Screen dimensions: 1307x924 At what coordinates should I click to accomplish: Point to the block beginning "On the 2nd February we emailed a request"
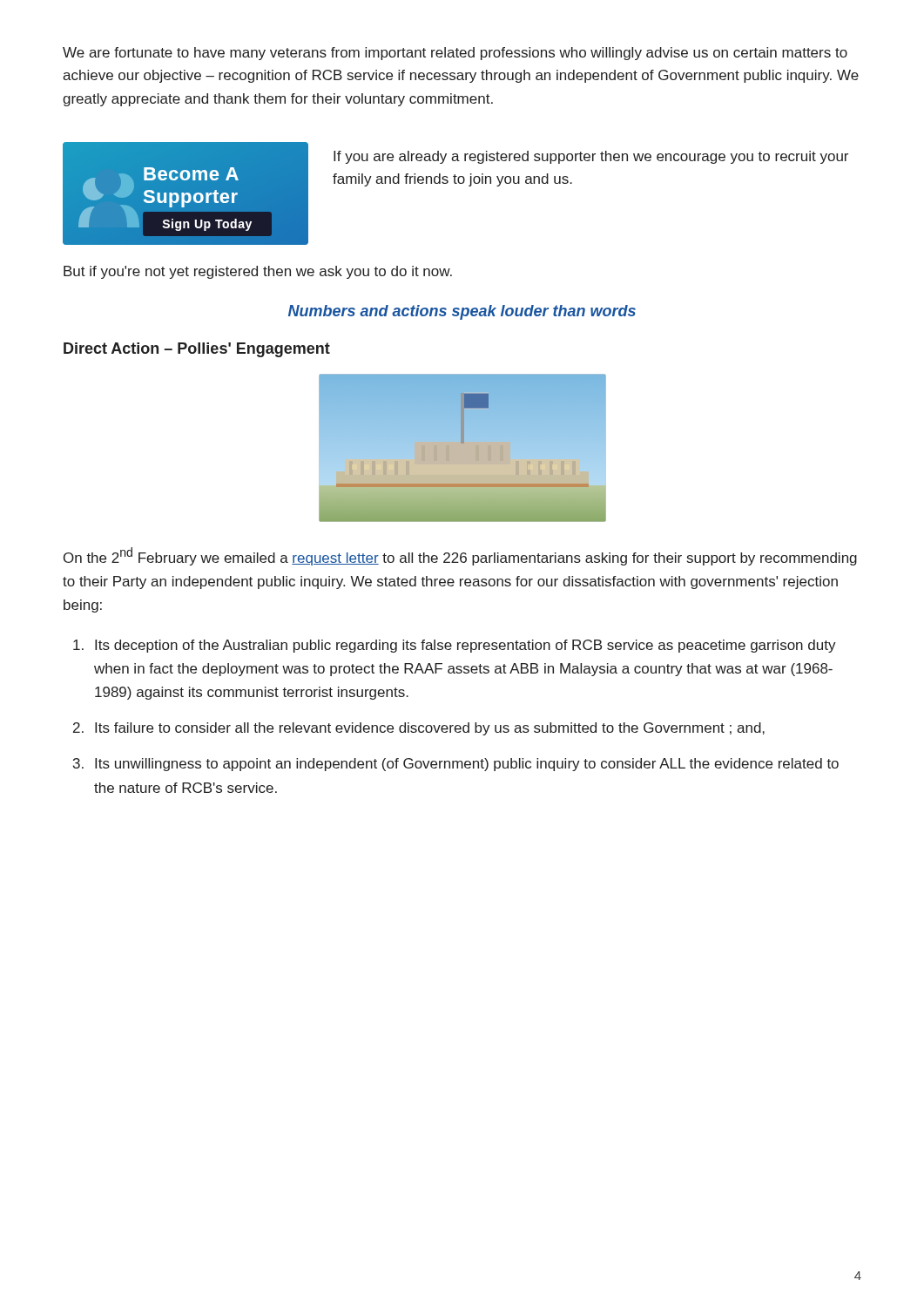click(x=460, y=580)
